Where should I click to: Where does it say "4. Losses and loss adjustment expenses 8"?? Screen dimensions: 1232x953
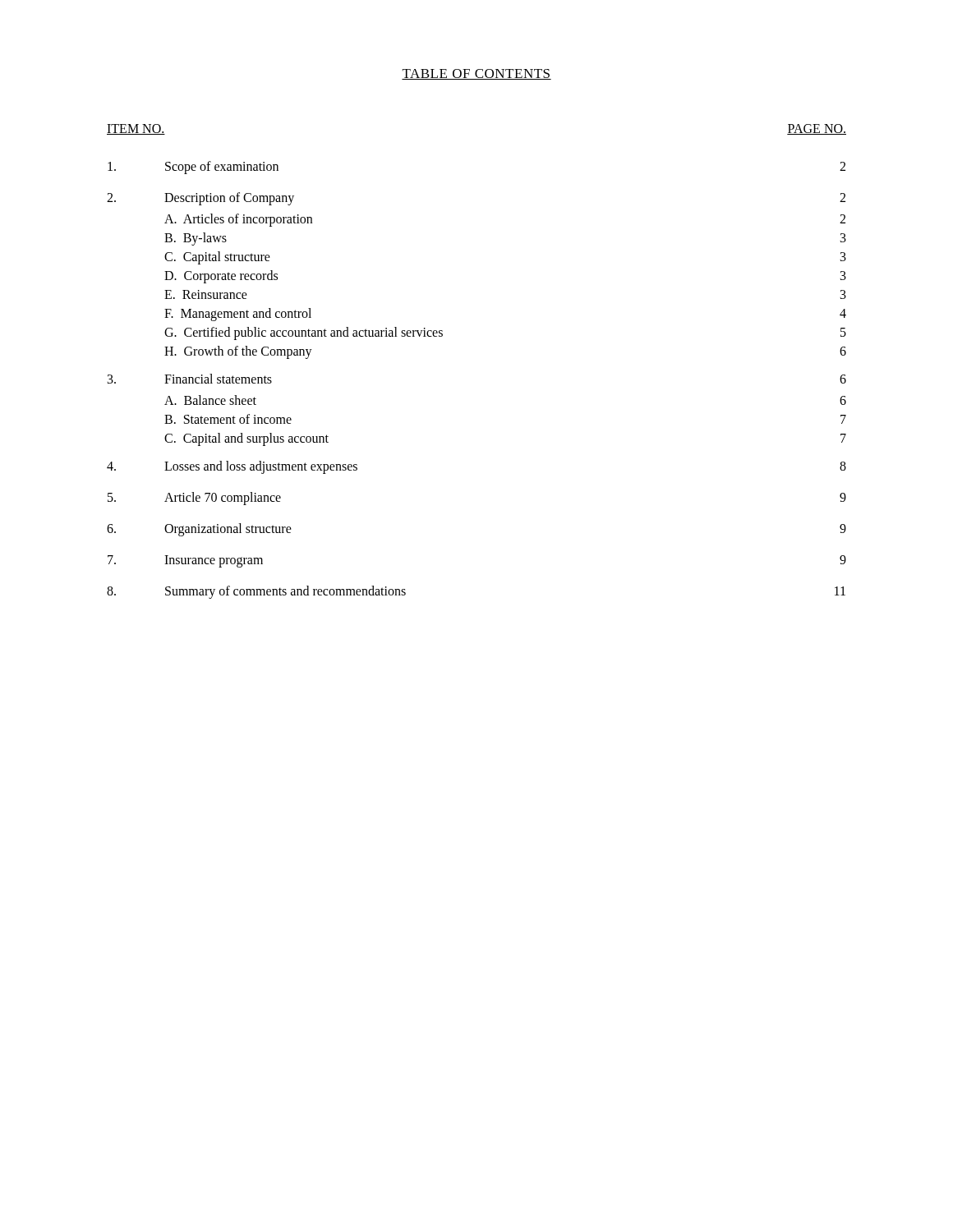[257, 467]
